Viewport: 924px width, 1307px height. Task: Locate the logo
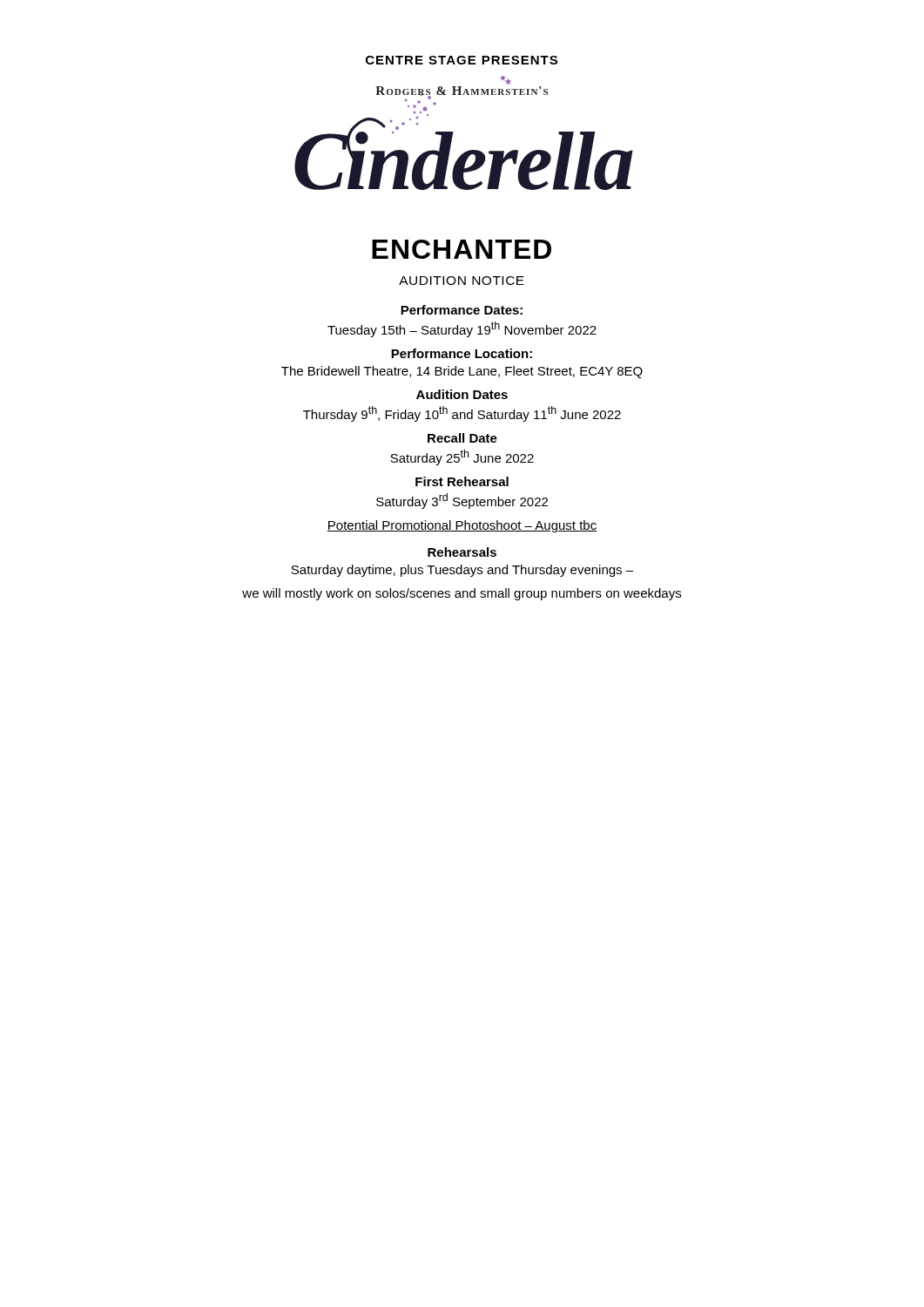462,145
